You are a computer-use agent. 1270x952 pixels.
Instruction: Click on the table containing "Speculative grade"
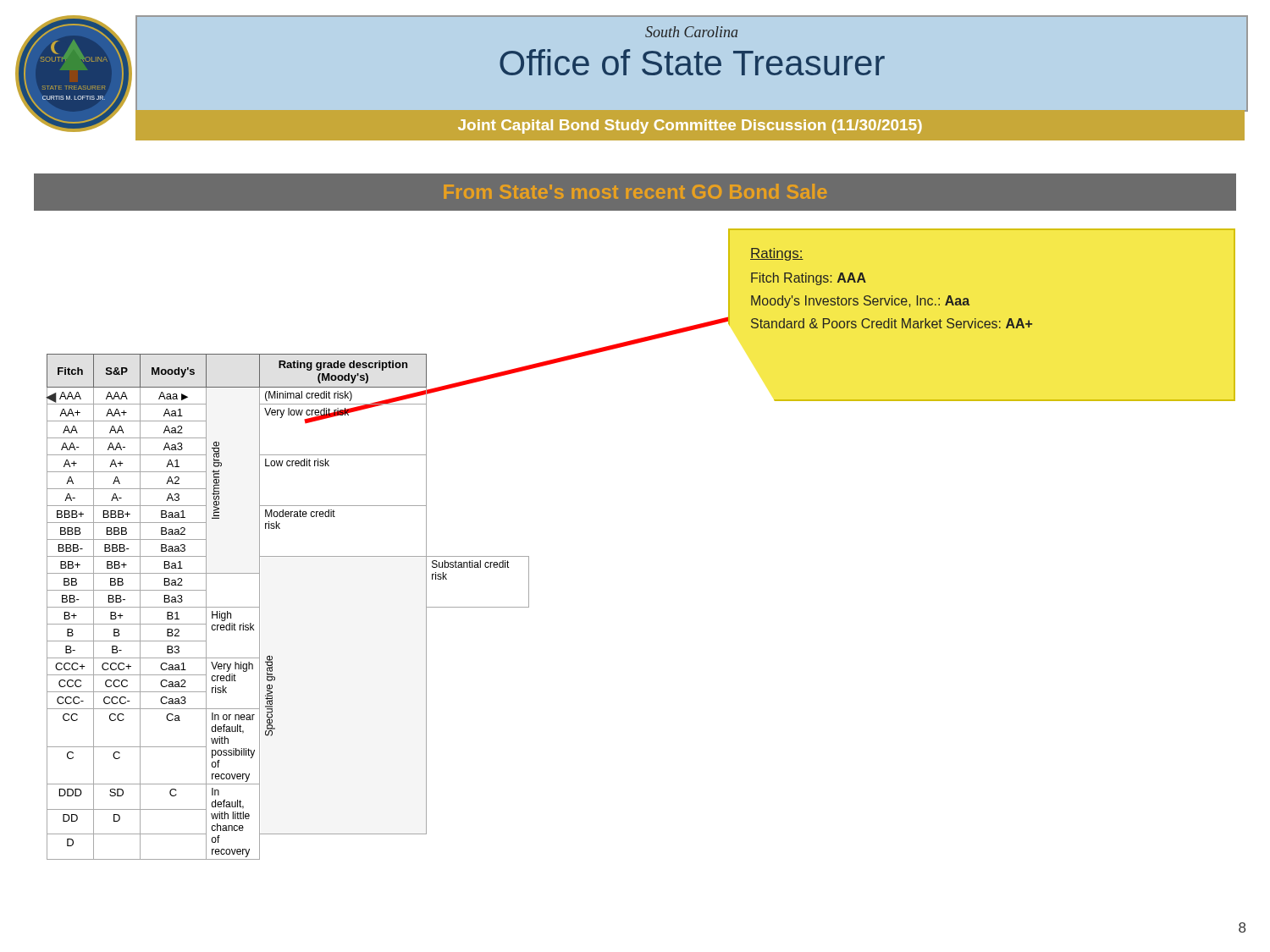(288, 607)
